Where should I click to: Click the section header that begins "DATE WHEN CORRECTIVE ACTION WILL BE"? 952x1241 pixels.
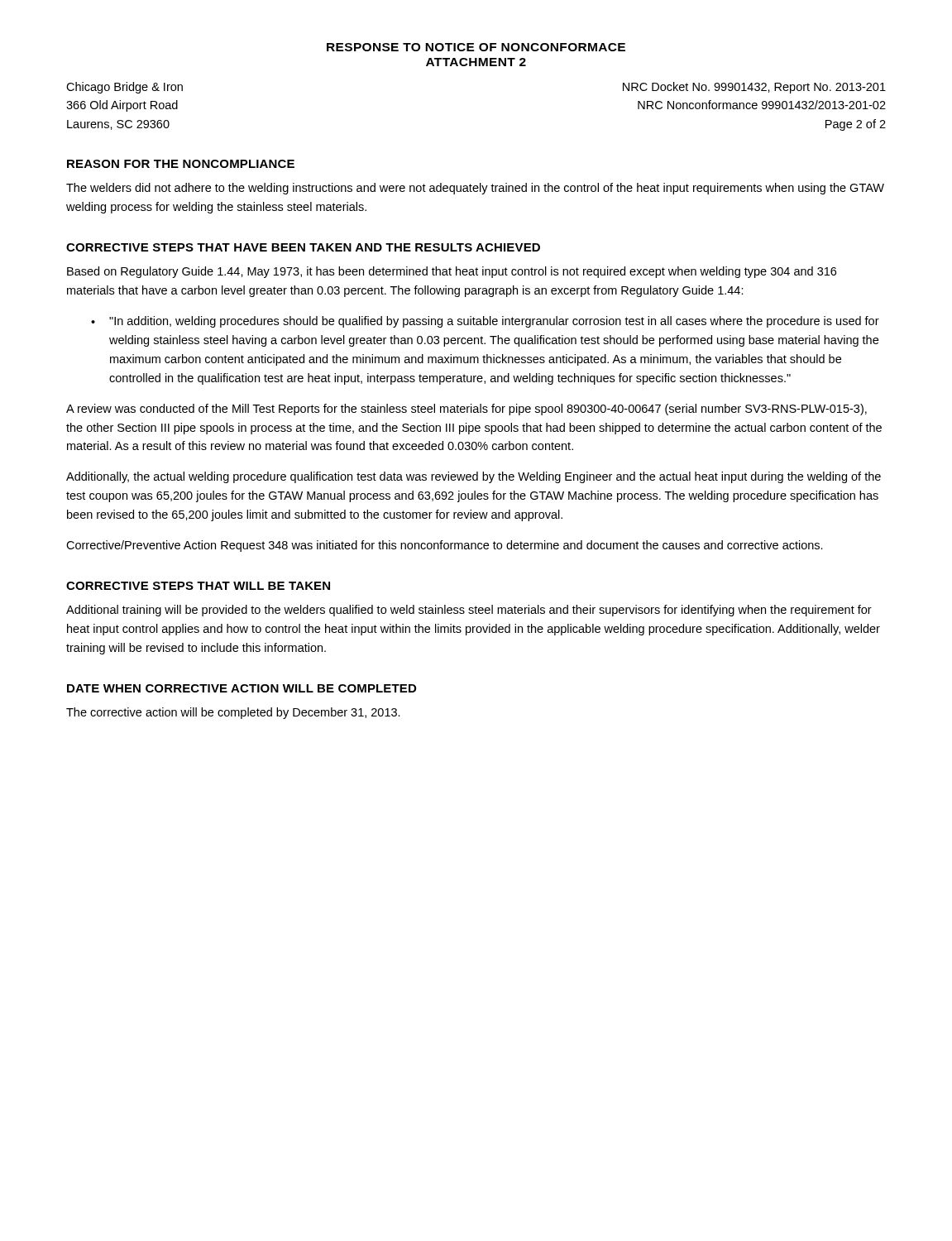click(x=242, y=688)
